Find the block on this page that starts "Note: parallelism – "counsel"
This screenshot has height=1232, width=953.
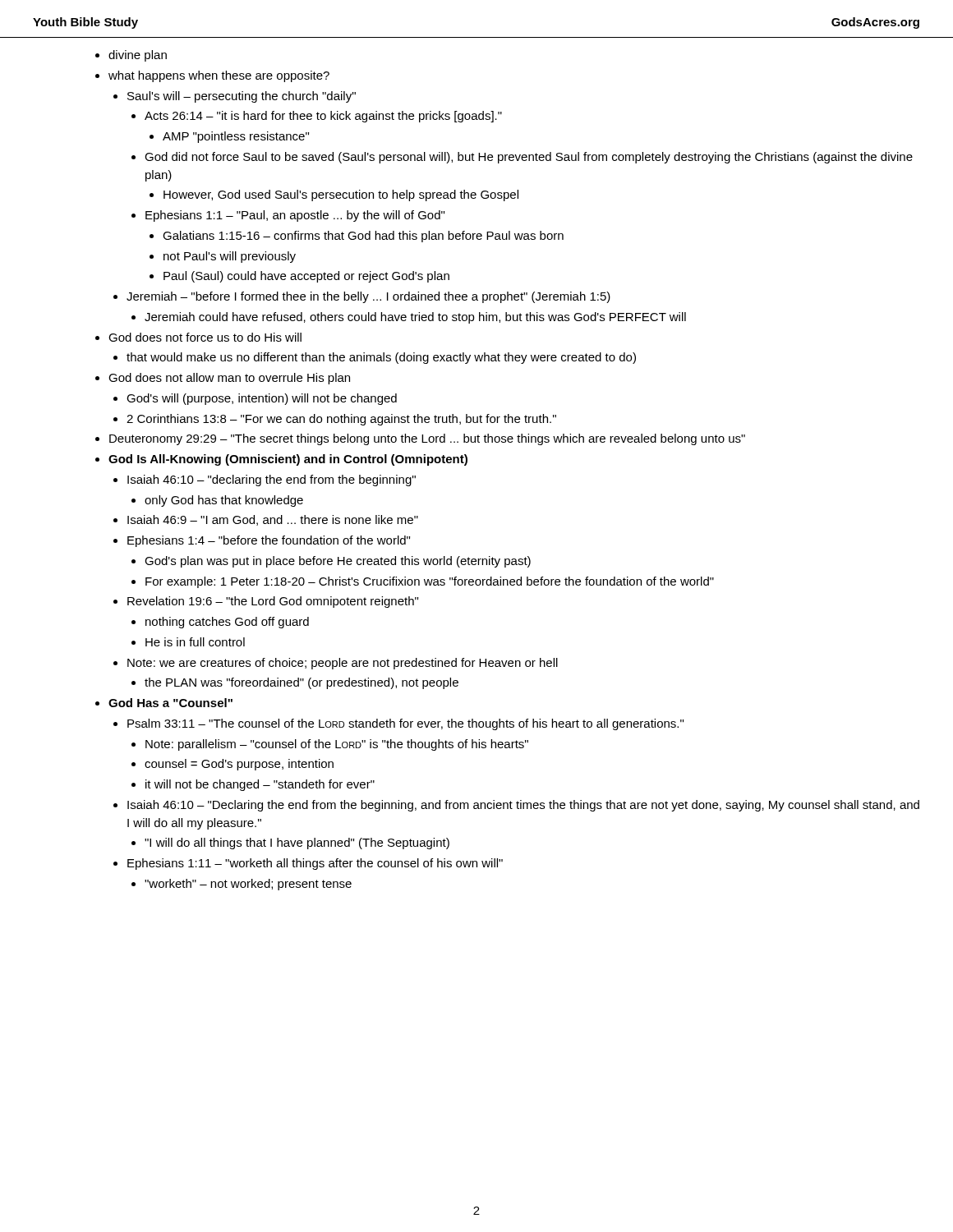337,743
